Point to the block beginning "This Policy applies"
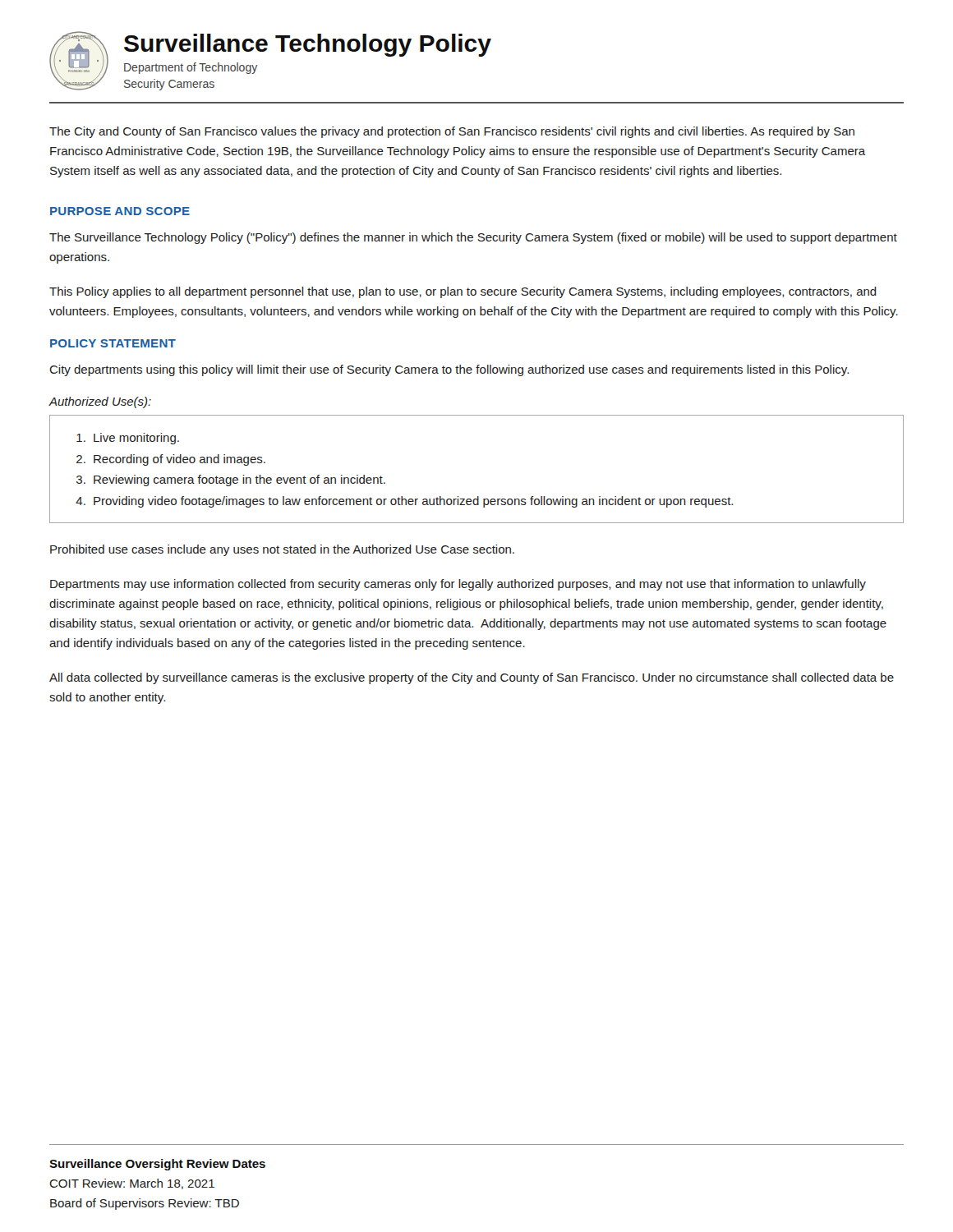Screen dimensions: 1232x953 pyautogui.click(x=474, y=301)
